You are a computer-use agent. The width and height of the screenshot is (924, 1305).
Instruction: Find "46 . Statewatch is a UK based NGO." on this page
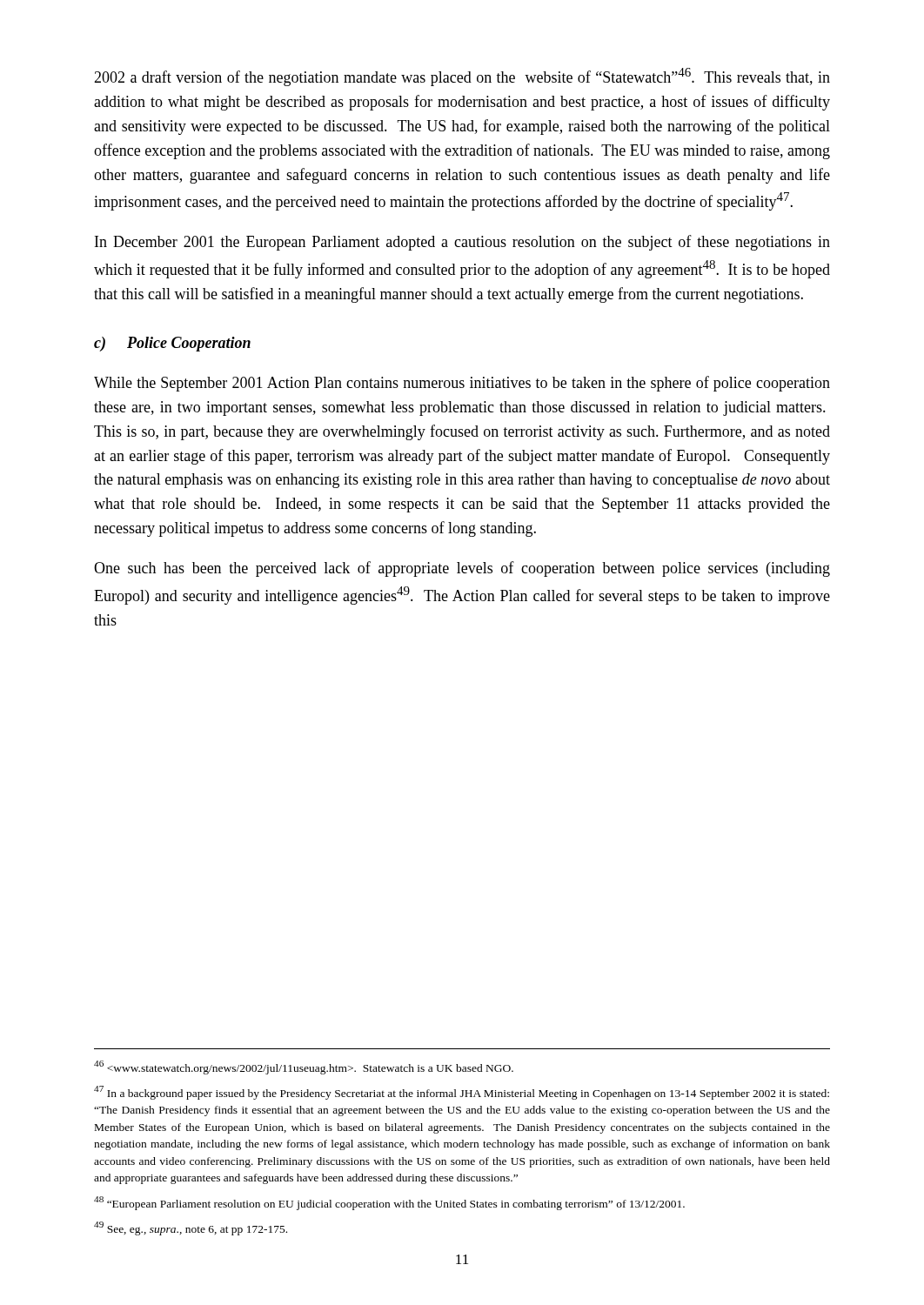point(304,1066)
